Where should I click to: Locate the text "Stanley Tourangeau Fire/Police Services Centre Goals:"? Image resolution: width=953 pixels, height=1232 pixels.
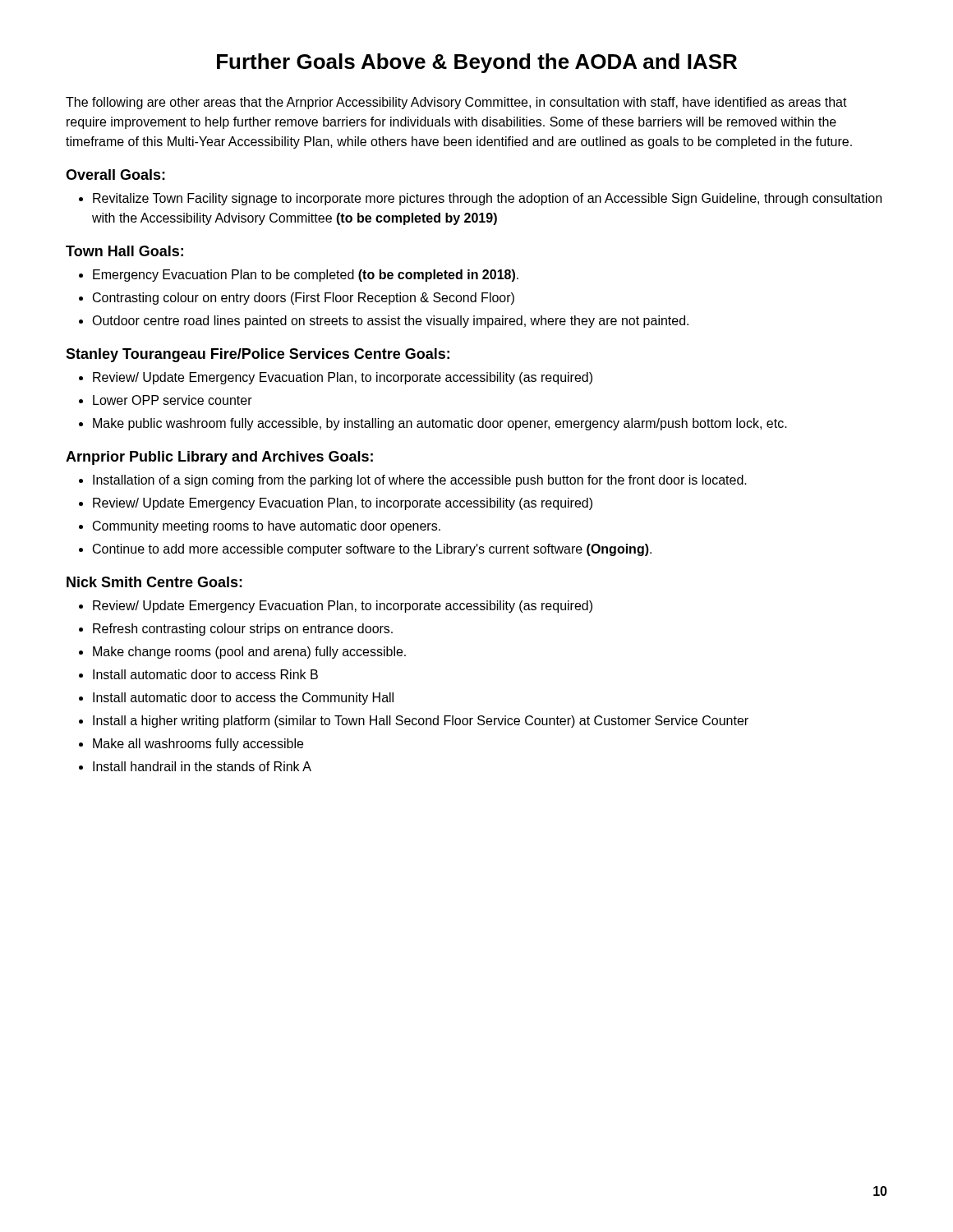click(x=258, y=355)
